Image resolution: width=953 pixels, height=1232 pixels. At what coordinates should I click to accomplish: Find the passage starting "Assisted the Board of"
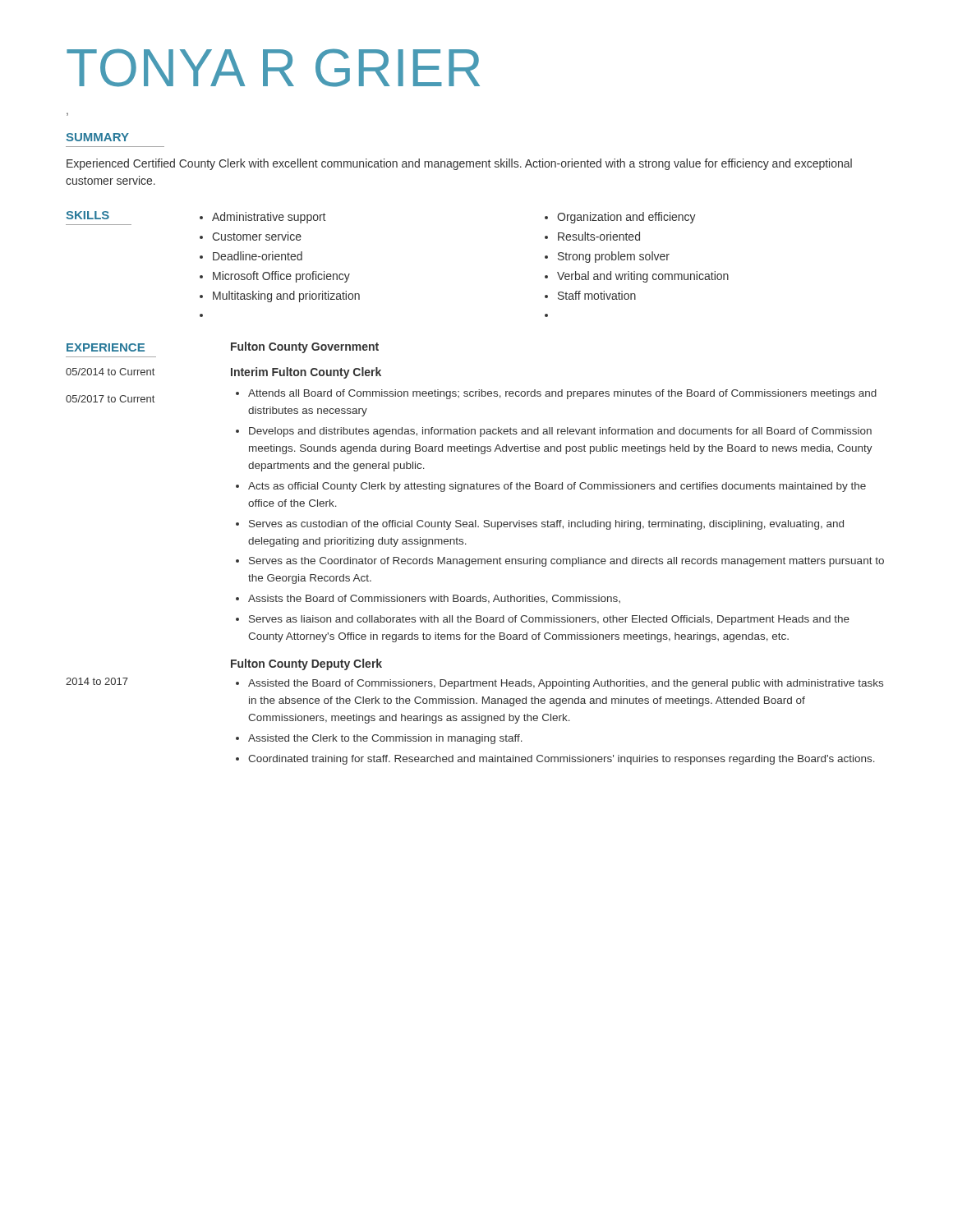566,700
